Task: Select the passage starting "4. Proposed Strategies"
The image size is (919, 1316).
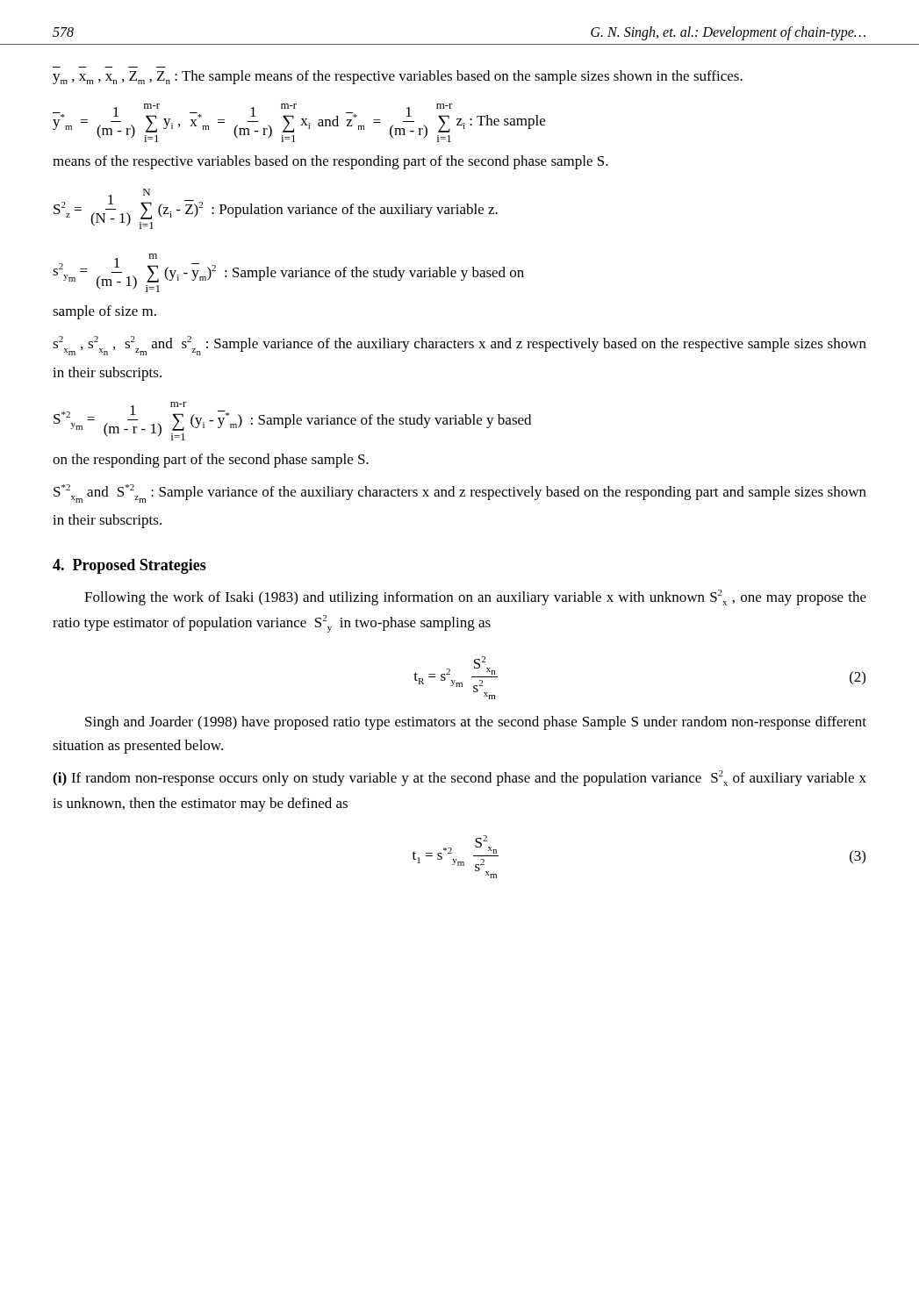Action: [129, 565]
